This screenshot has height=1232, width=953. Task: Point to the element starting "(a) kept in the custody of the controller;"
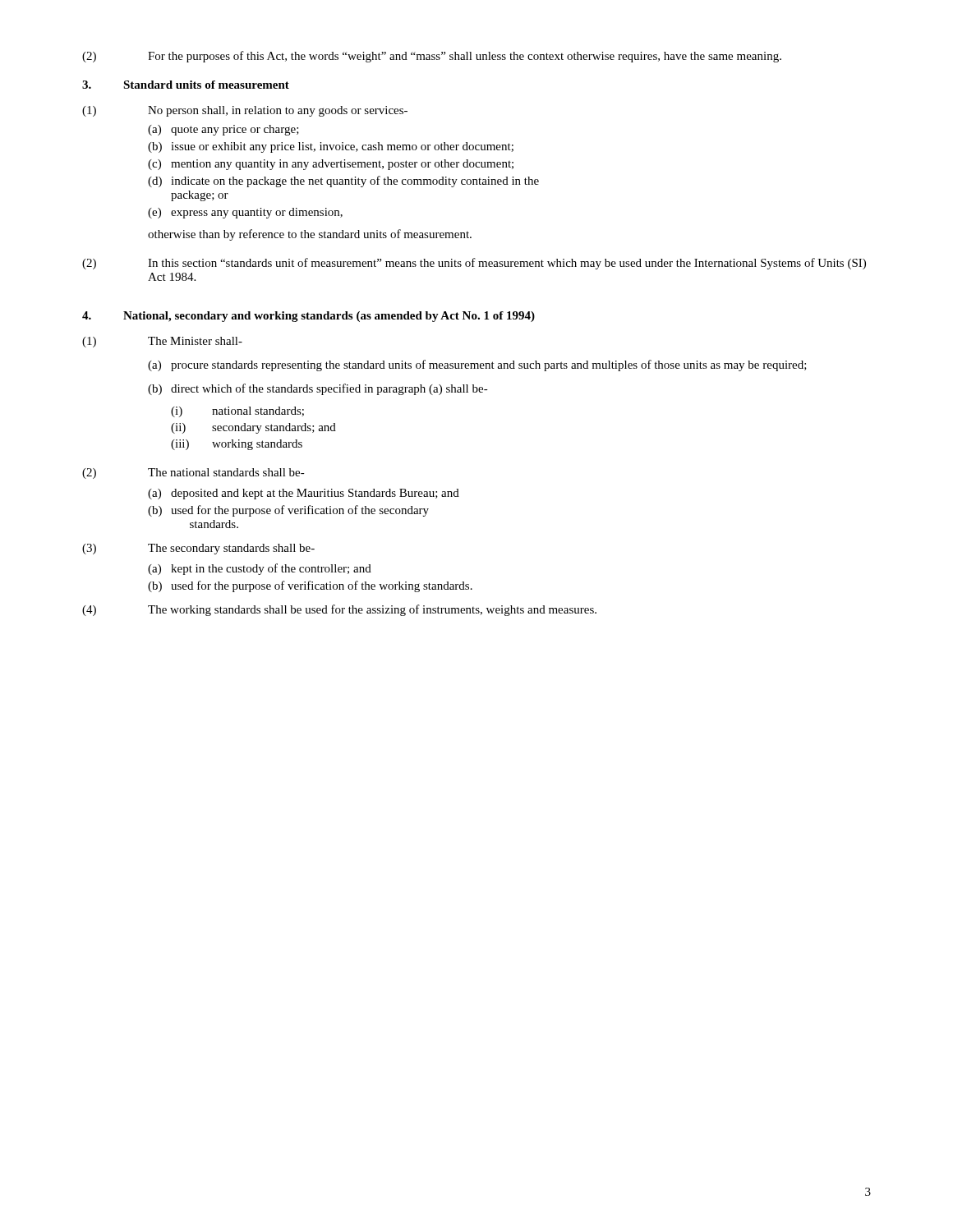click(260, 569)
